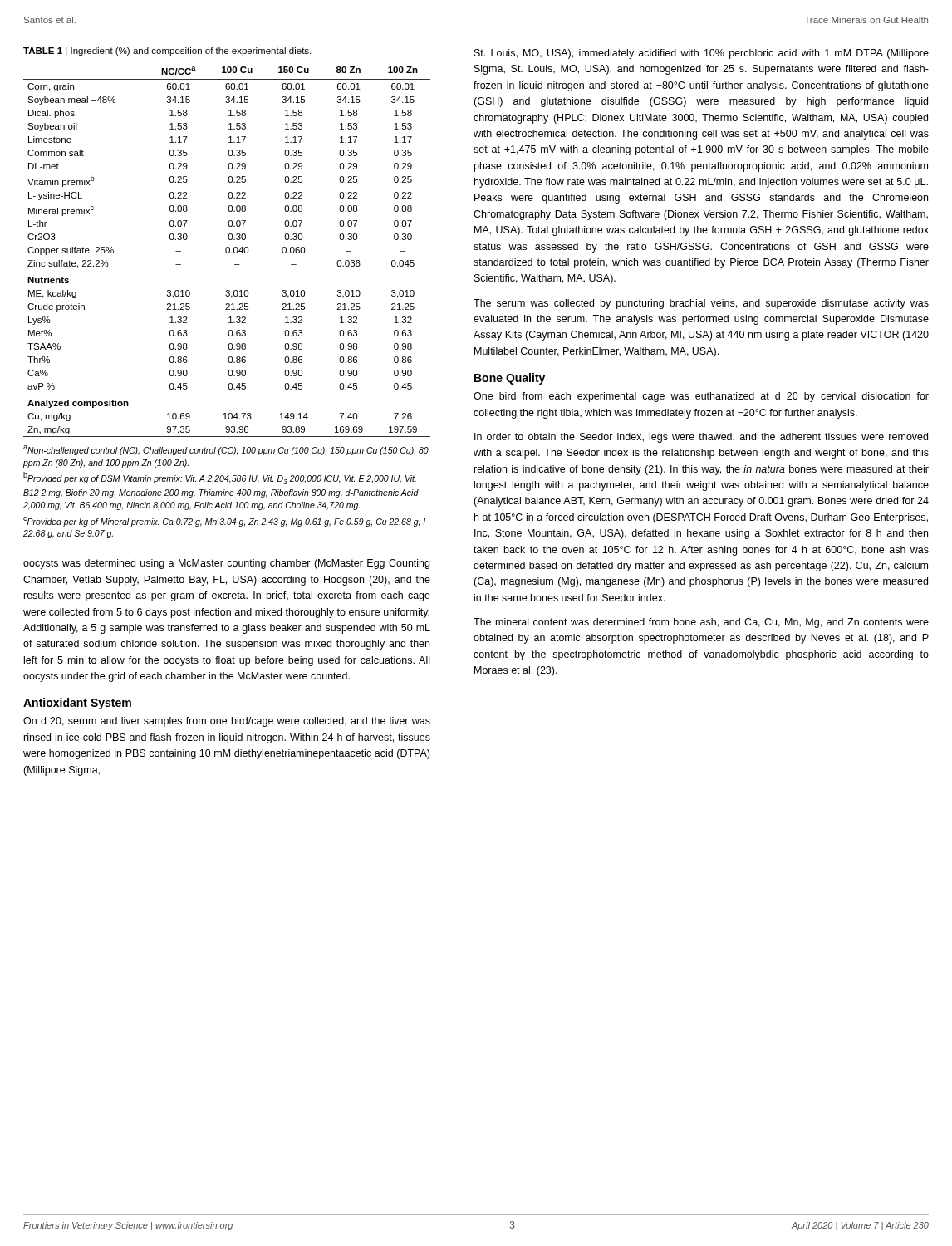Select the table that reads "Copper sulfate, 25%"
This screenshot has height=1246, width=952.
227,249
